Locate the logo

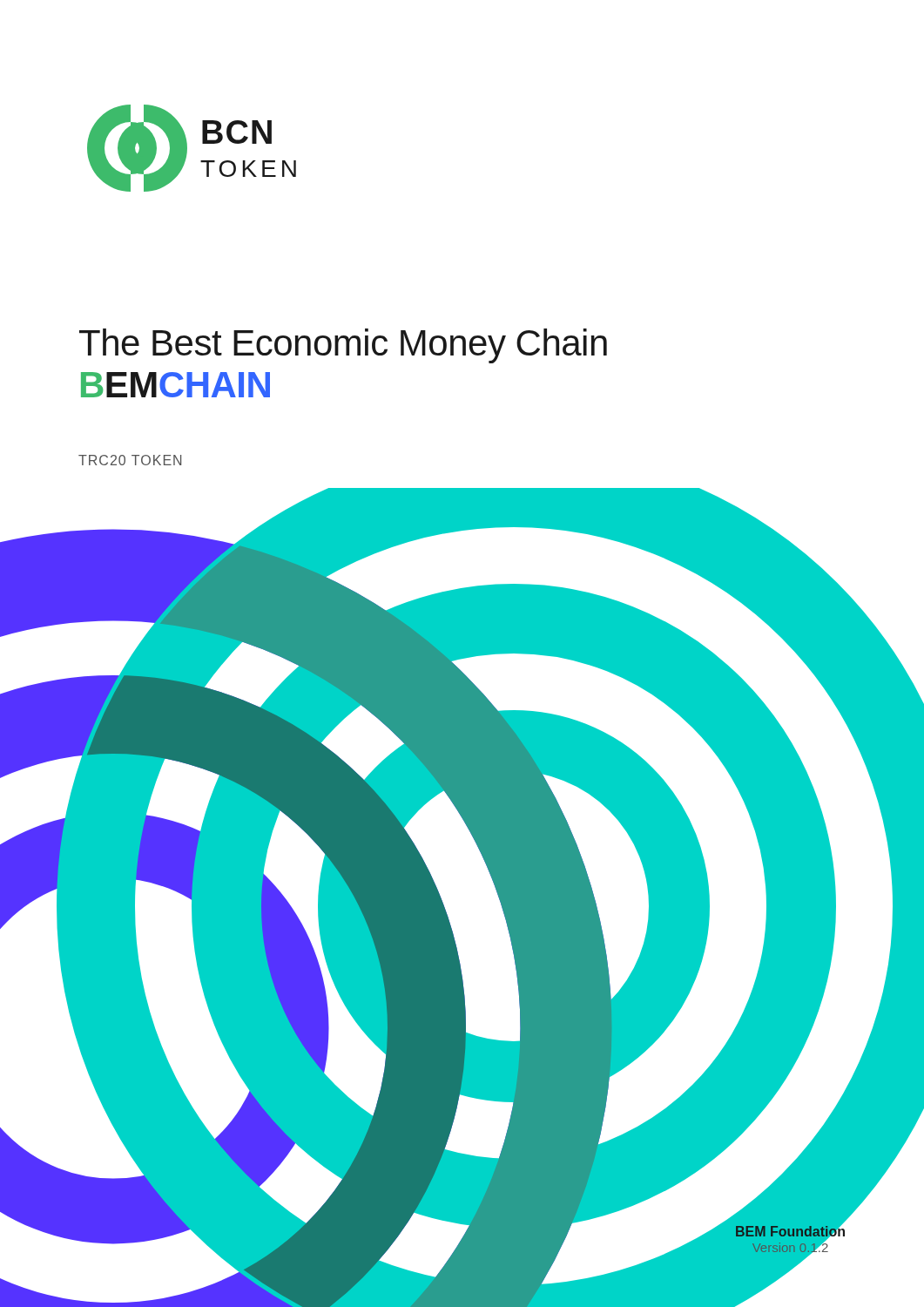pos(200,148)
